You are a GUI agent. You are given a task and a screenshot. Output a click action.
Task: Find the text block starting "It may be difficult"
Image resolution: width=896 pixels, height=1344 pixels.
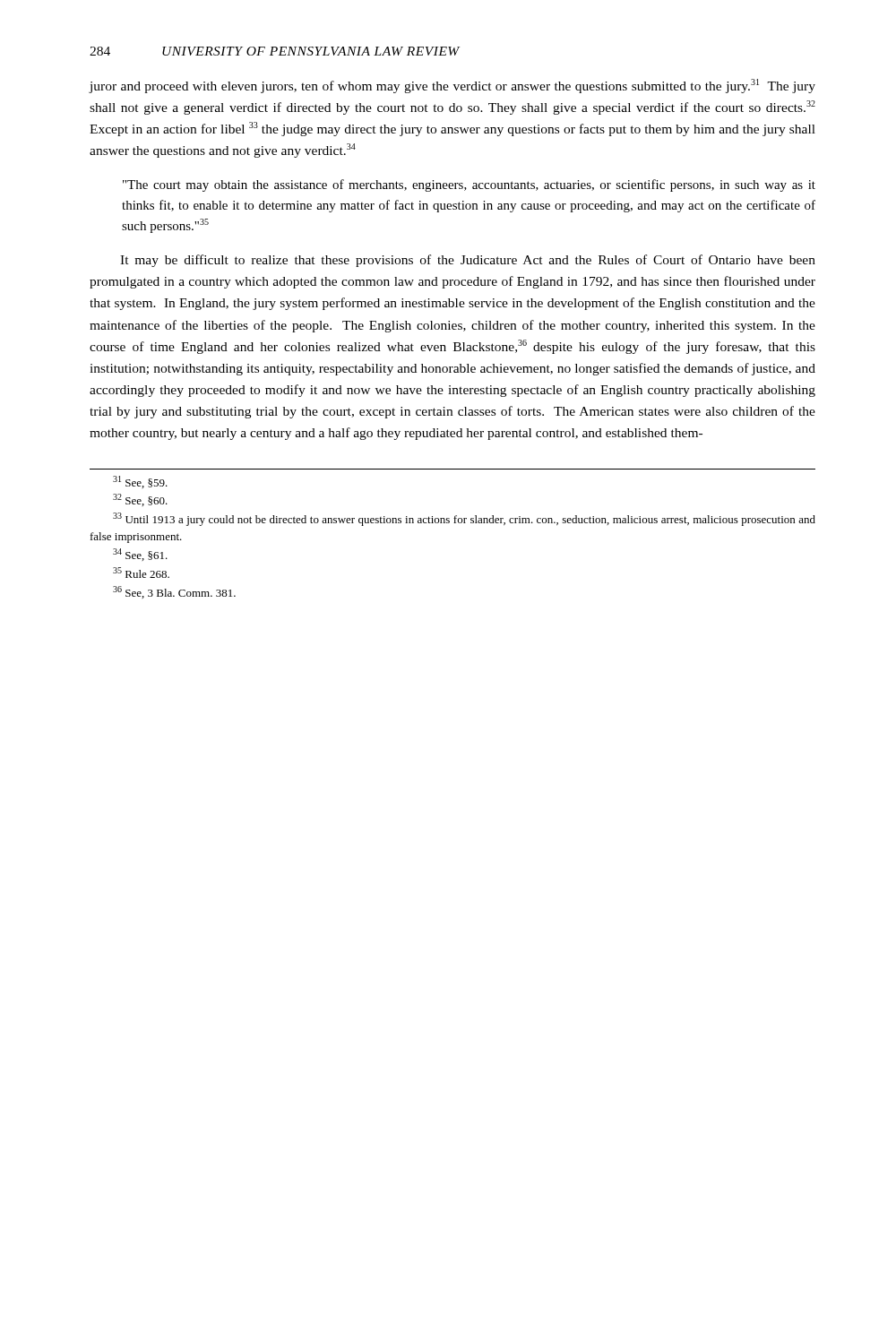click(452, 346)
